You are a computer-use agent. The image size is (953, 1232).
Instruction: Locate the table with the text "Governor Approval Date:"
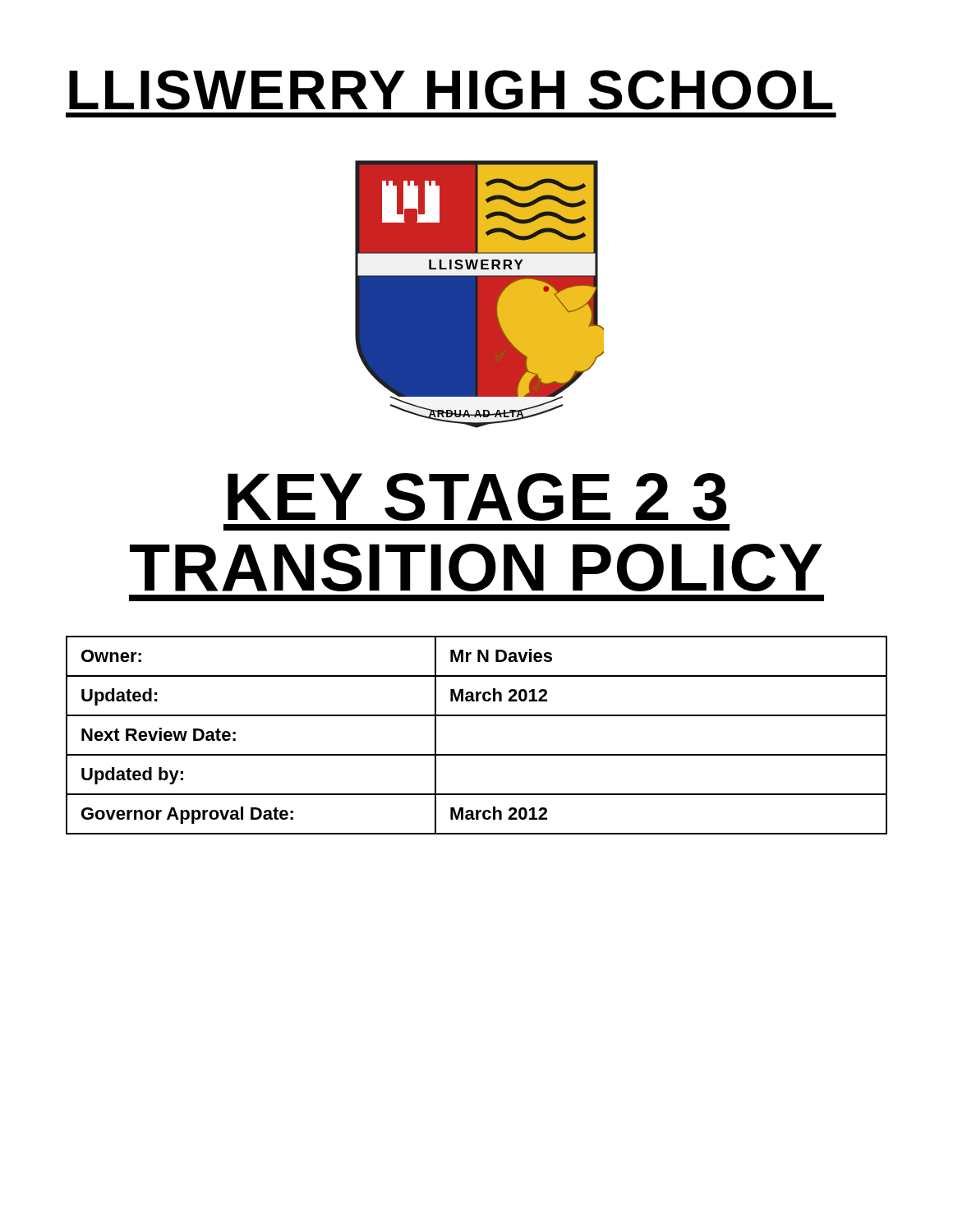(x=476, y=735)
